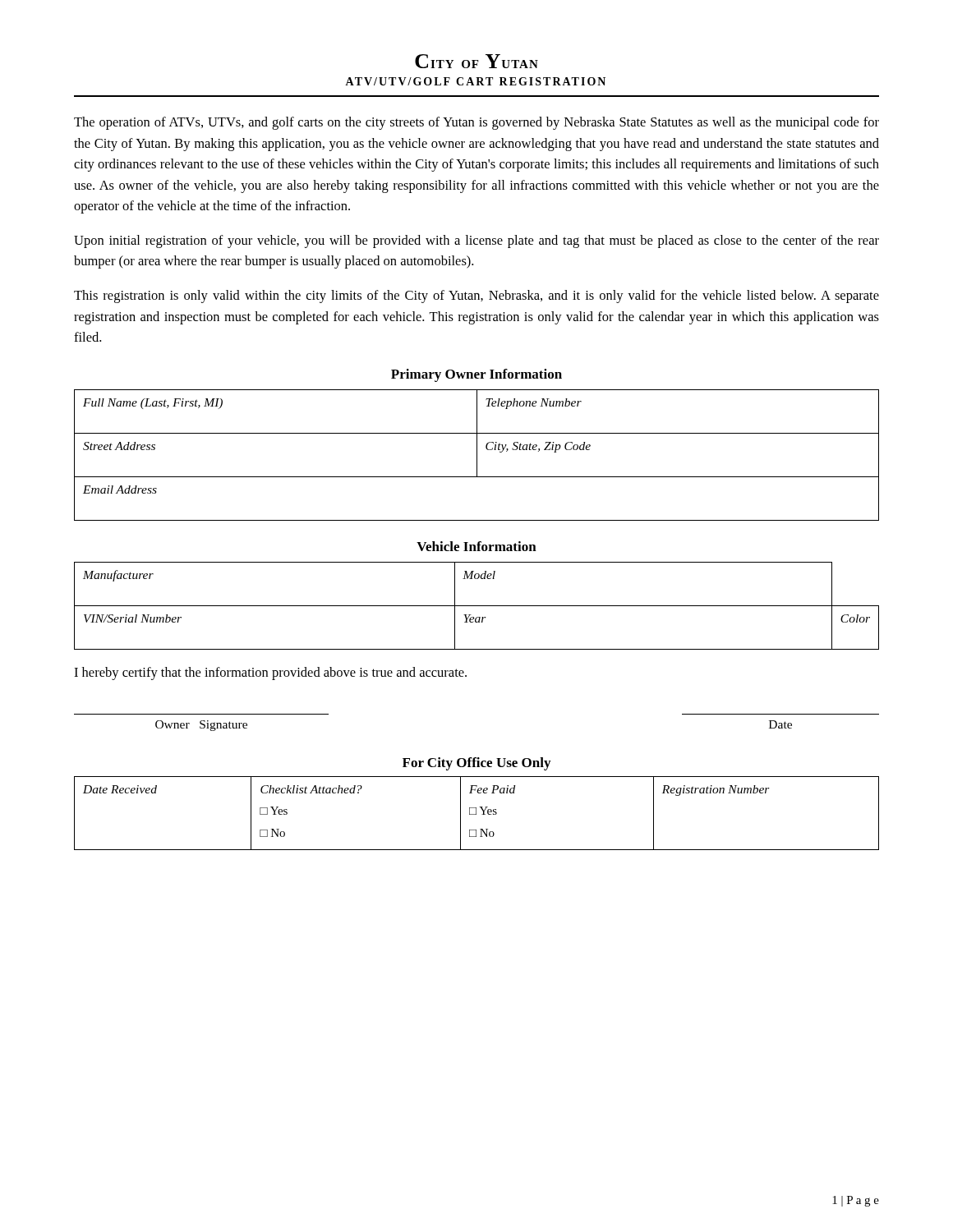
Task: Select the section header that says "Vehicle Information"
Action: (x=476, y=546)
